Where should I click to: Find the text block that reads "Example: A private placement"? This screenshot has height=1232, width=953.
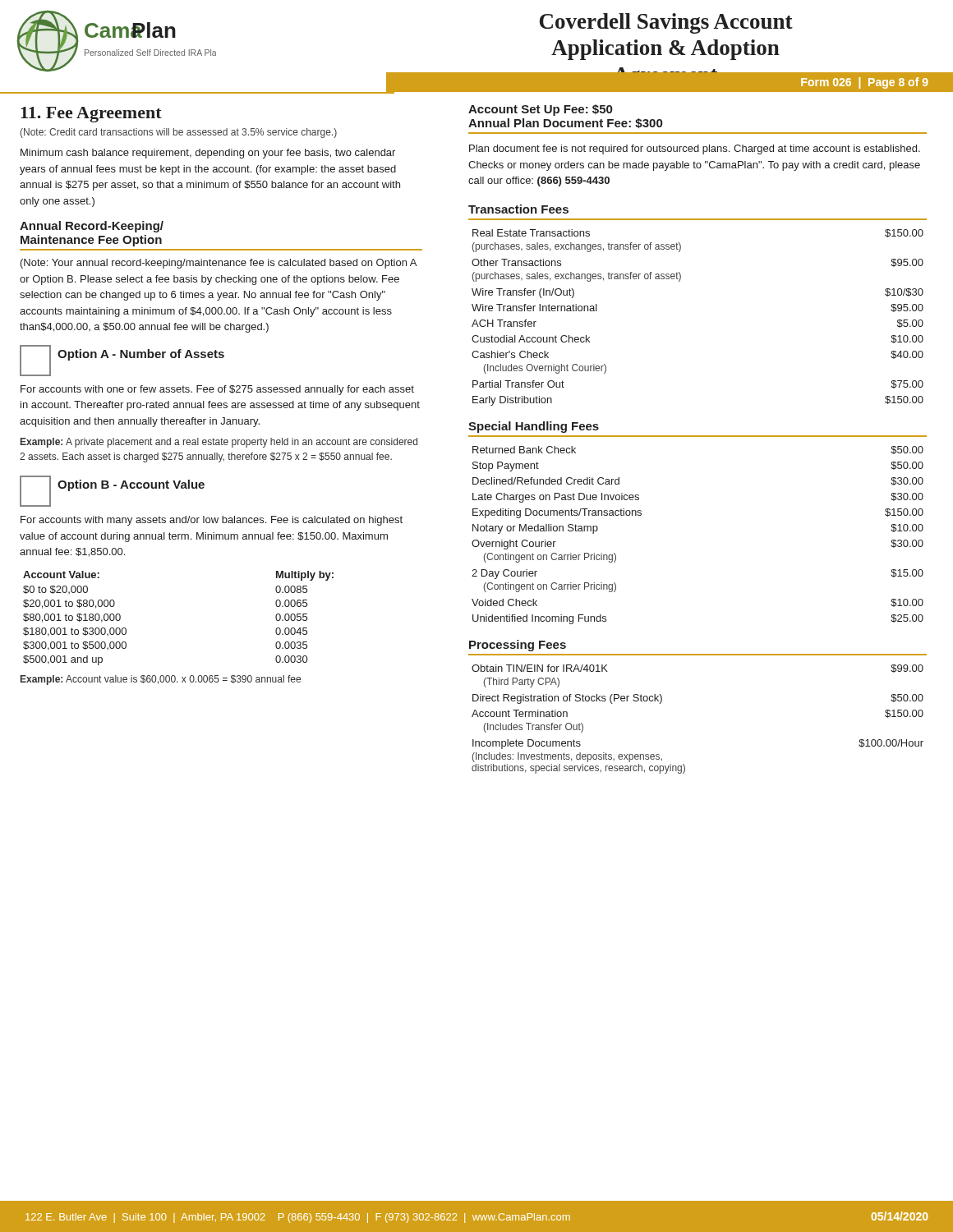(x=219, y=449)
